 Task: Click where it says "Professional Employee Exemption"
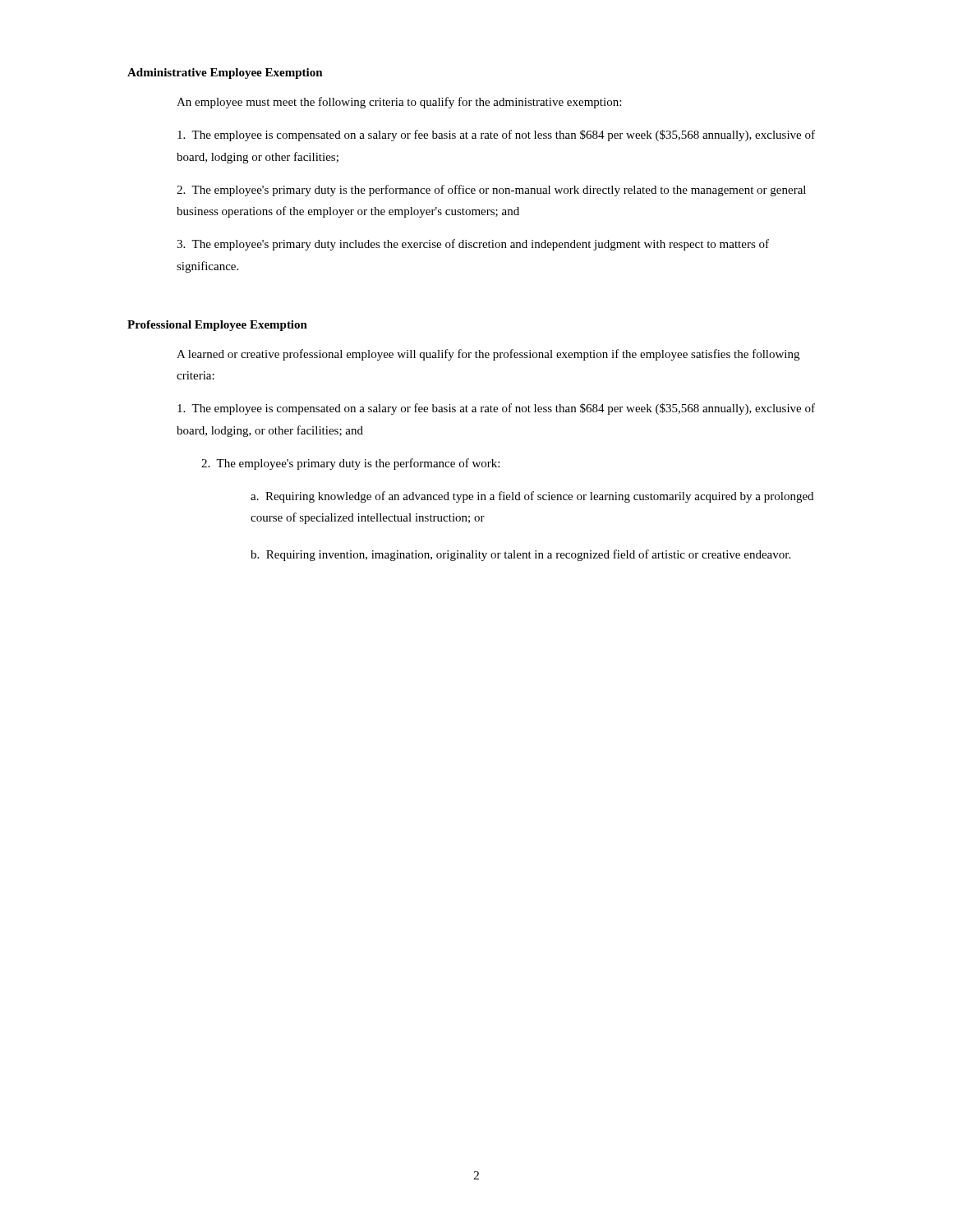pyautogui.click(x=217, y=324)
